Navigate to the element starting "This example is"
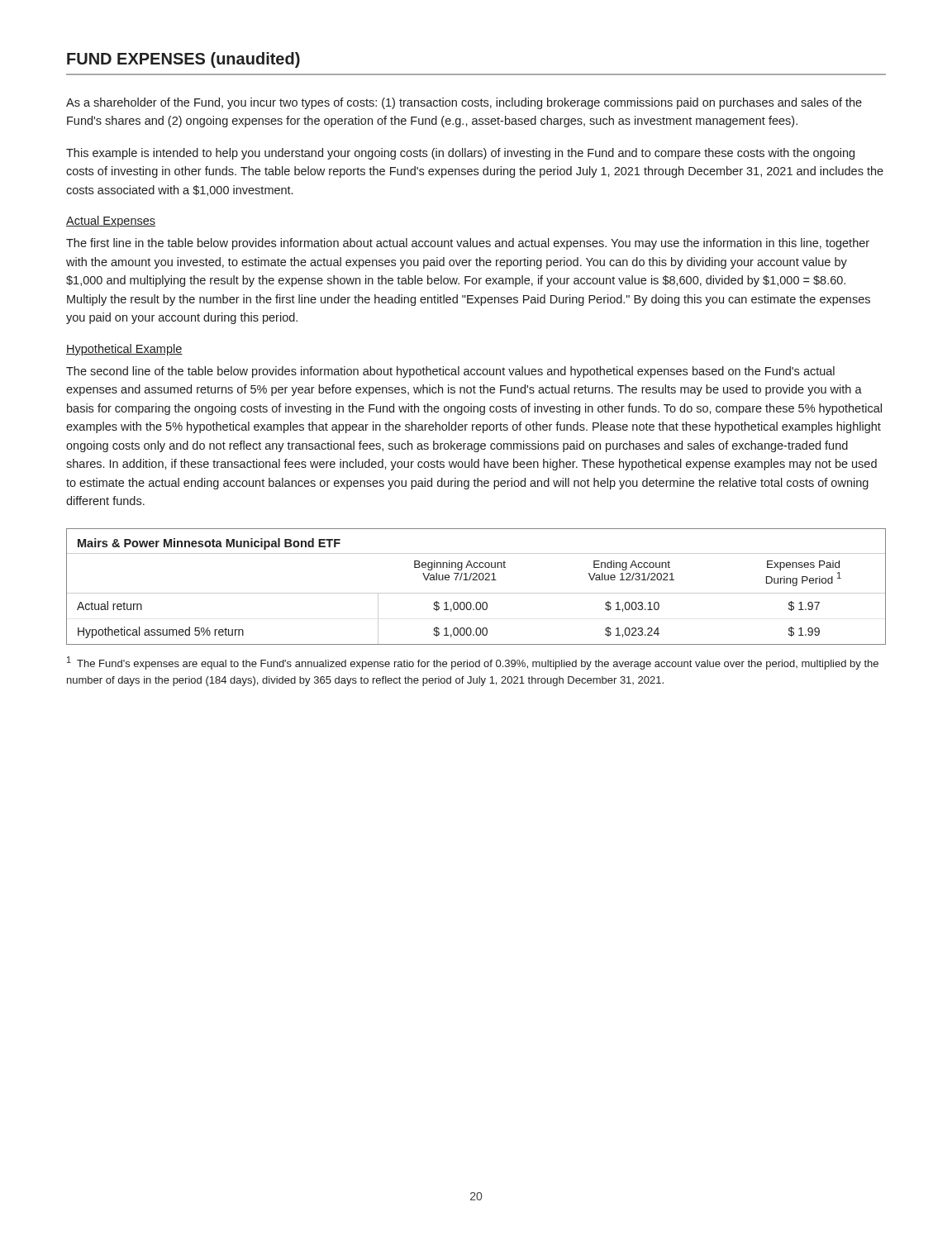This screenshot has height=1240, width=952. point(475,171)
